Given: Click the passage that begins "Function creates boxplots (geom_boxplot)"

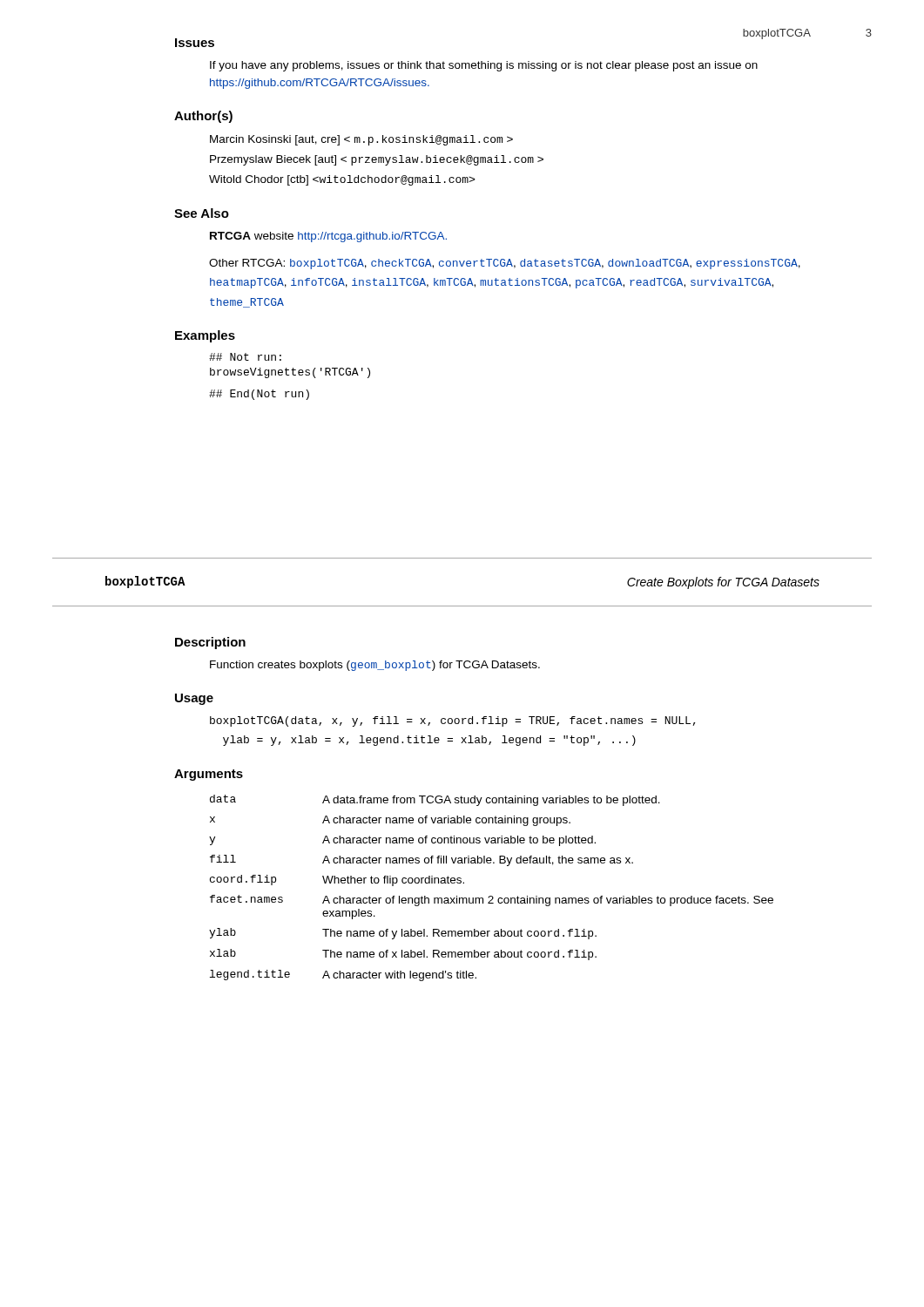Looking at the screenshot, I should tap(375, 665).
